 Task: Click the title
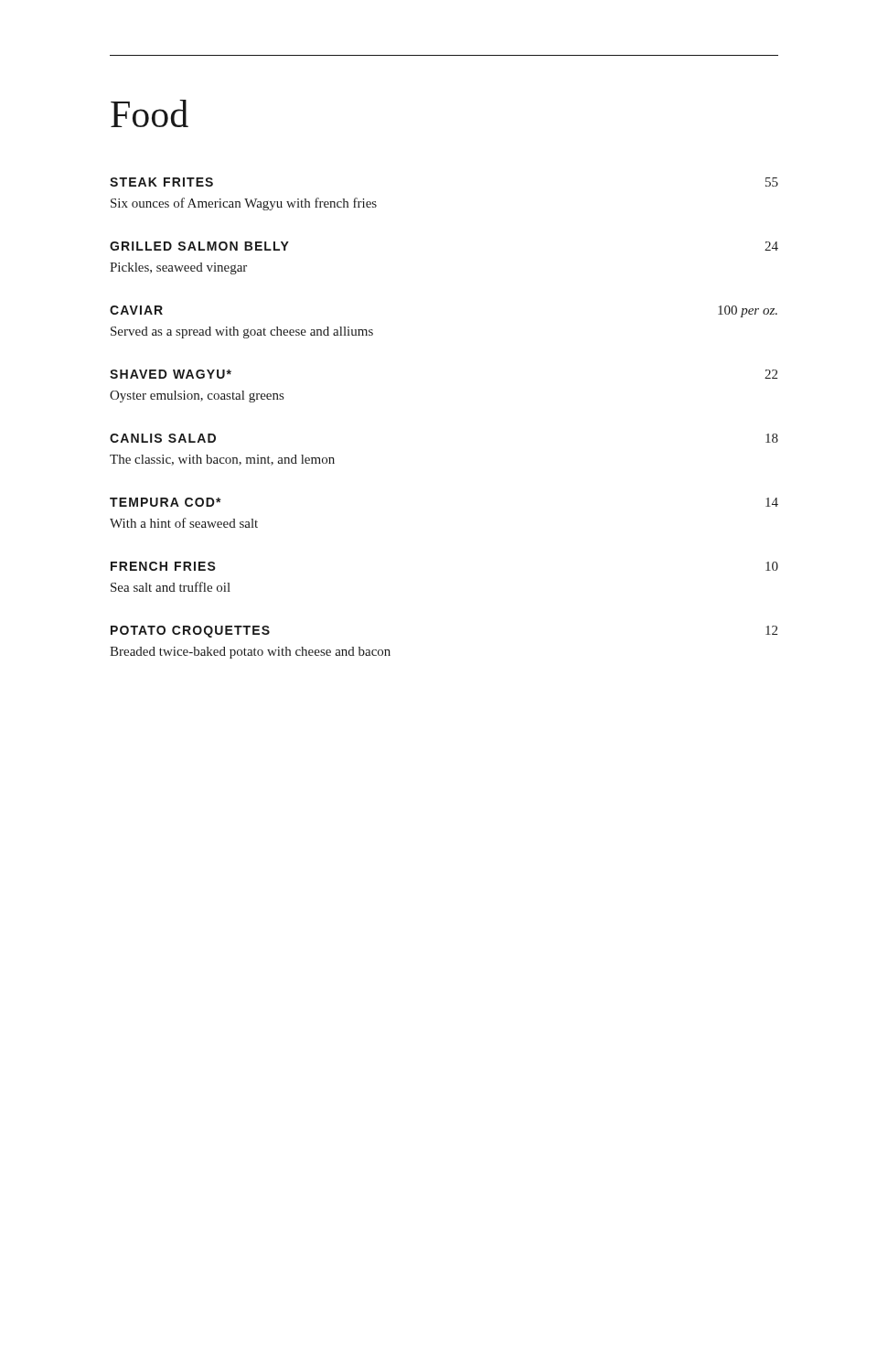tap(444, 114)
